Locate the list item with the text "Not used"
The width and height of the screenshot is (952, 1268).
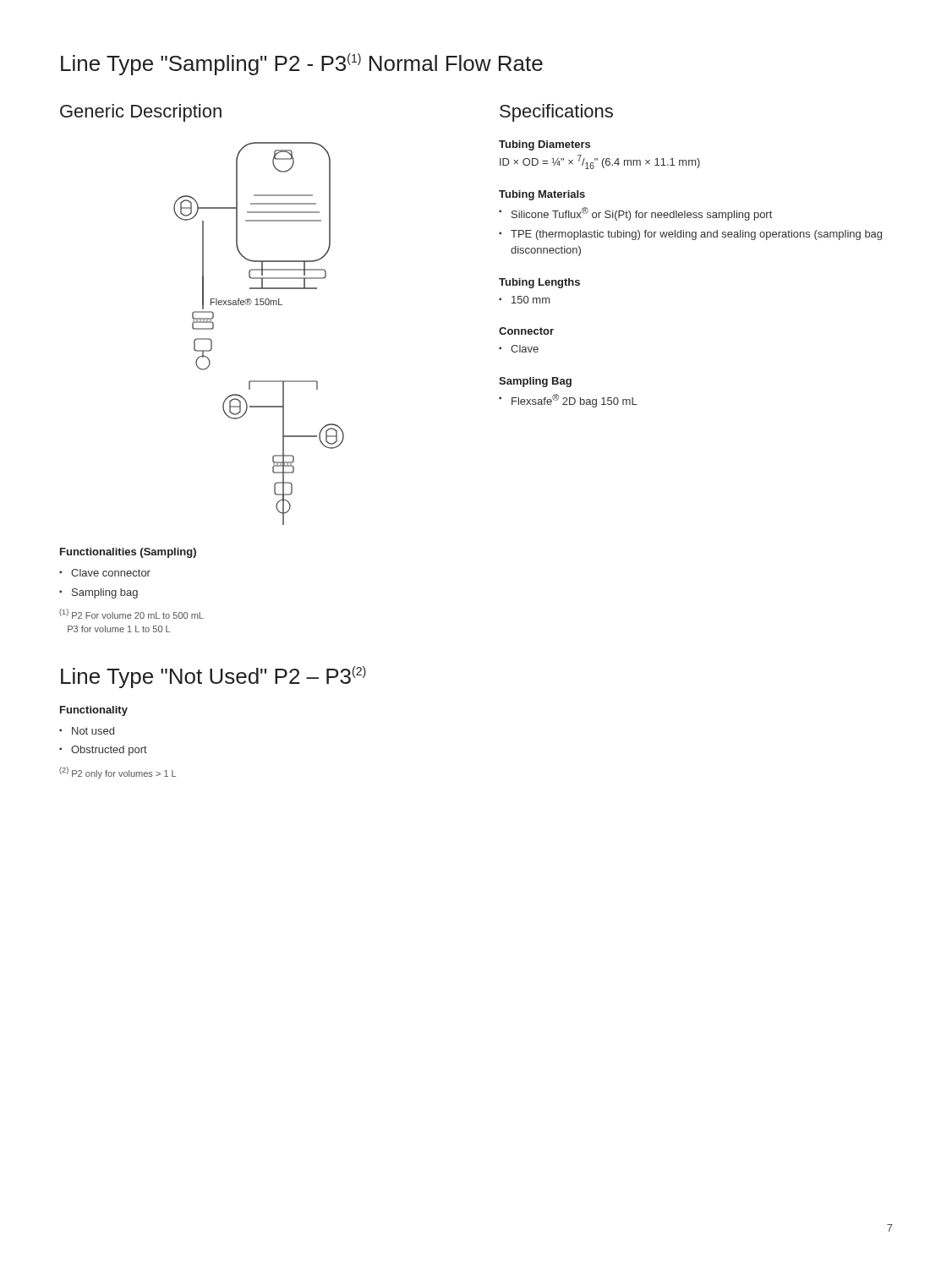click(87, 731)
